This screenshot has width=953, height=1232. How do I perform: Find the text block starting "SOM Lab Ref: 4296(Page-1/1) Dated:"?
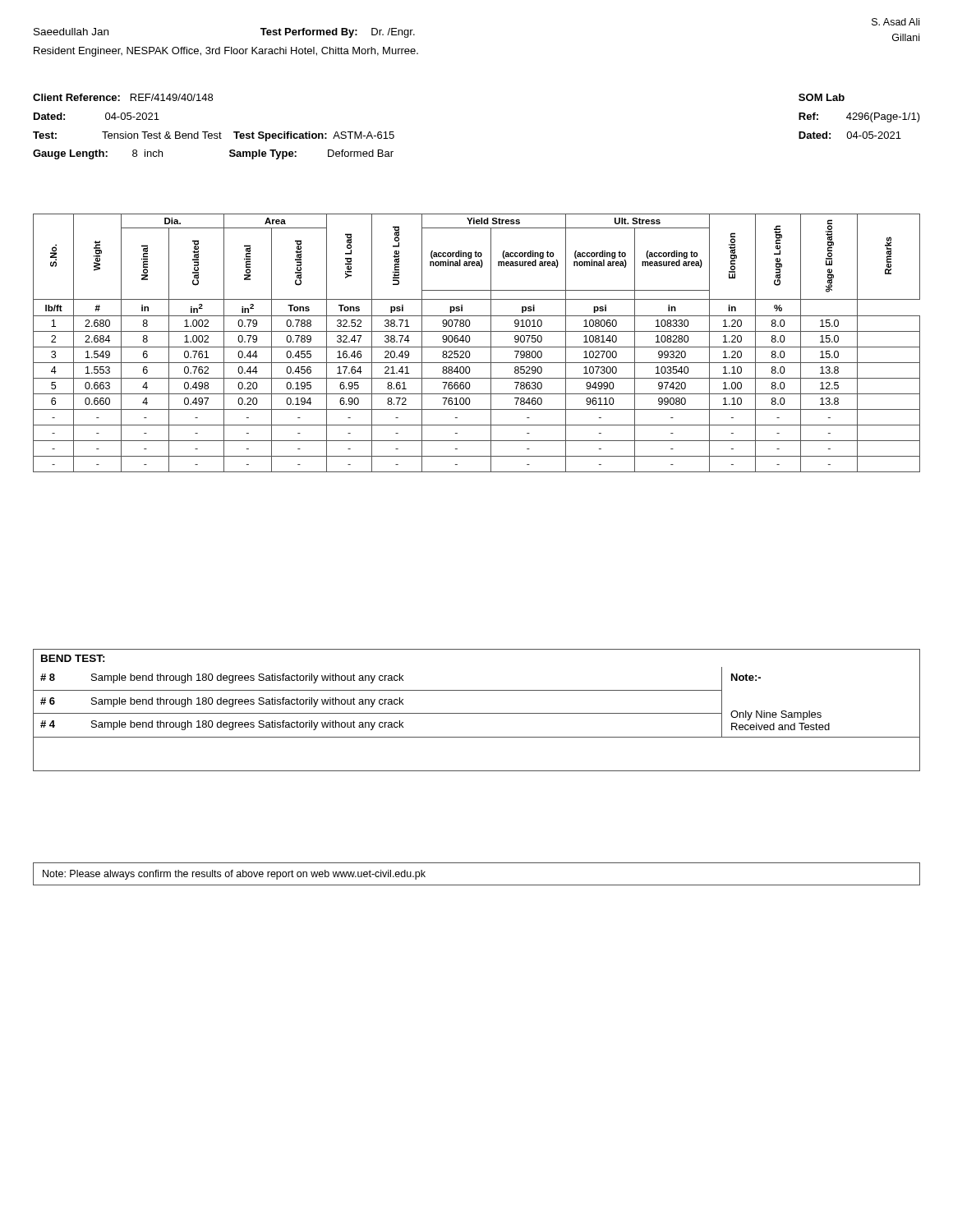(x=859, y=117)
